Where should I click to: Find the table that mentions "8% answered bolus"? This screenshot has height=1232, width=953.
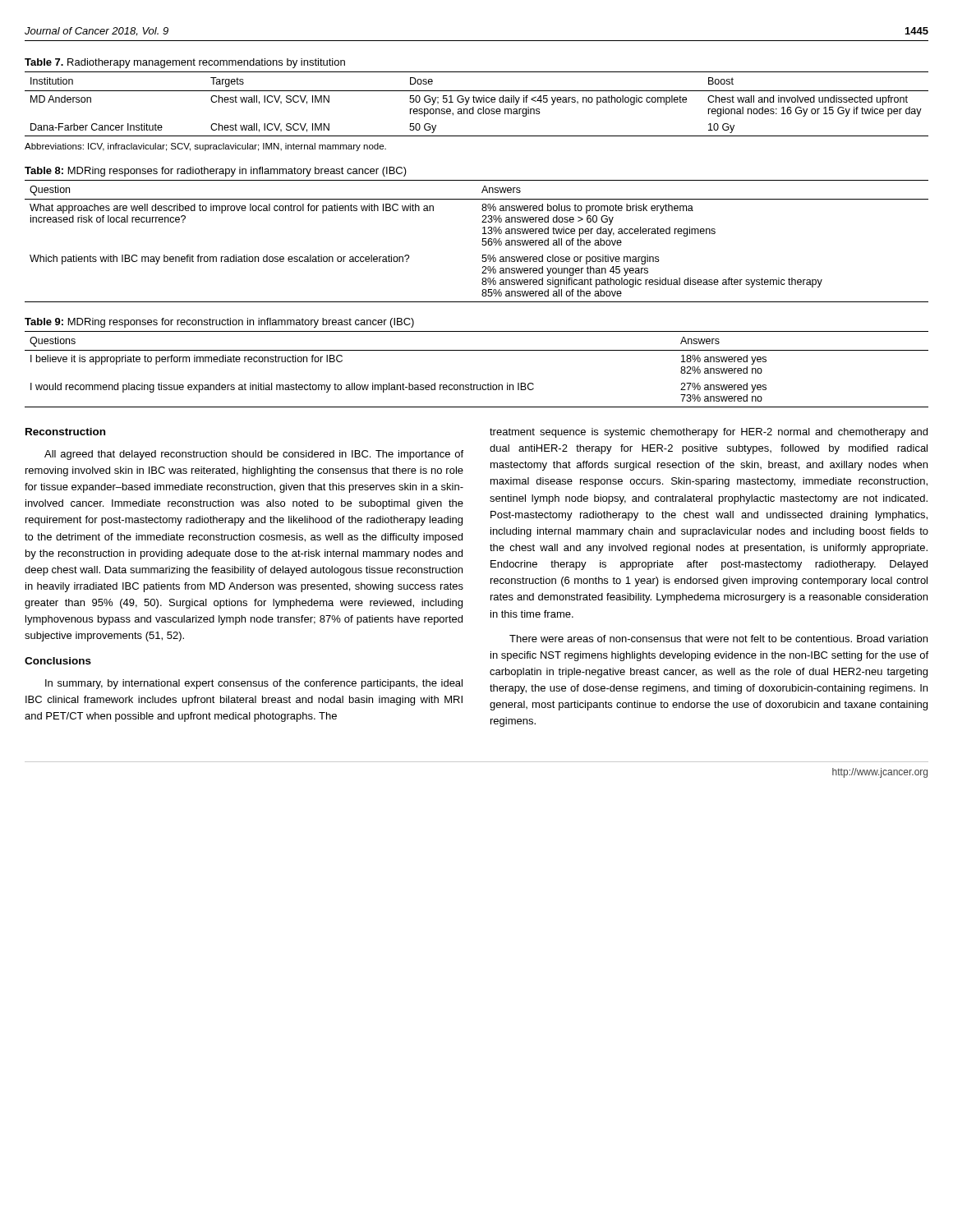[476, 241]
